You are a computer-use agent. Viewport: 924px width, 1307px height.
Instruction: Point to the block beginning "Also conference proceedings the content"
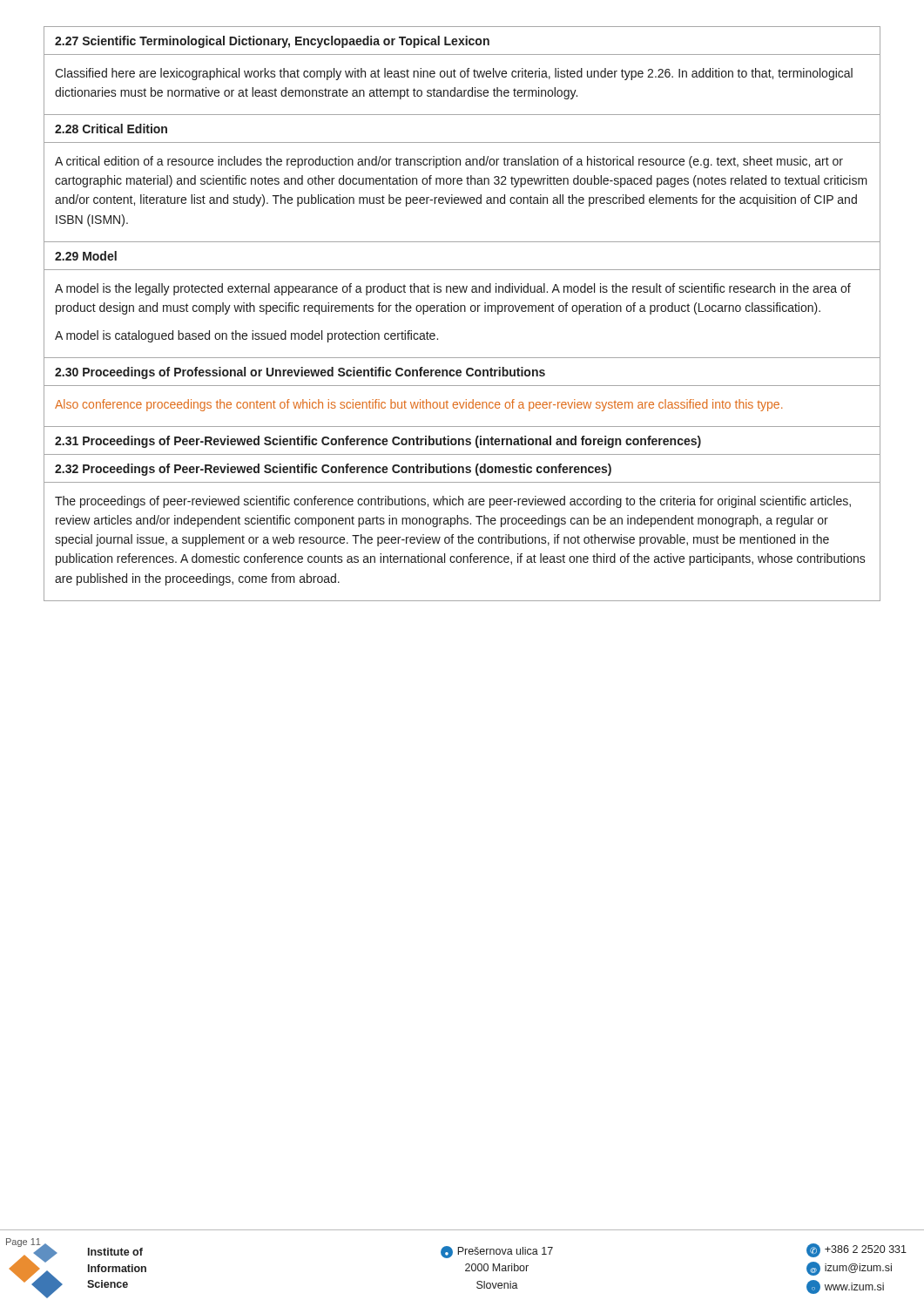[x=419, y=404]
